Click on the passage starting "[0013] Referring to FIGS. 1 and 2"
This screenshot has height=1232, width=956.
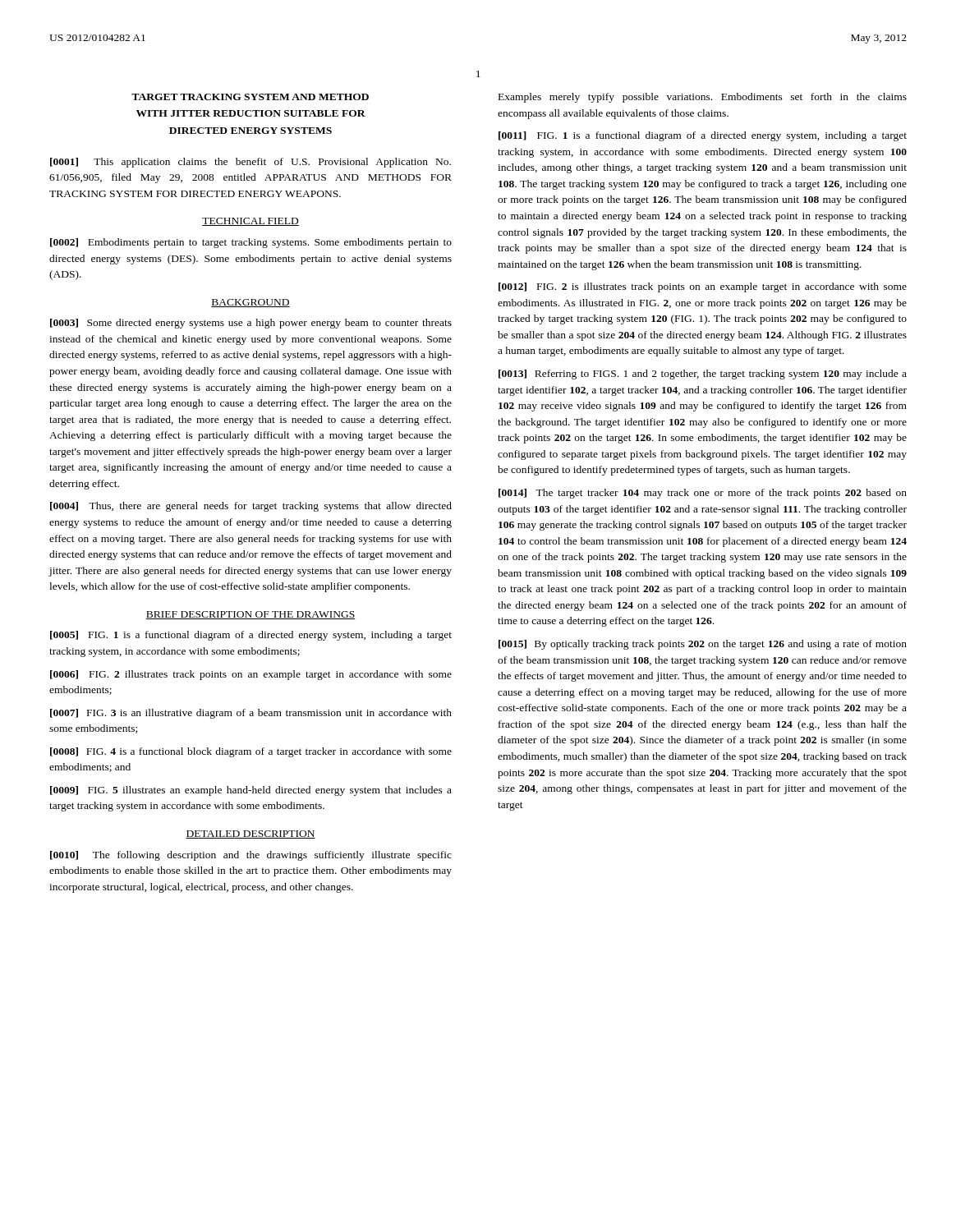tap(702, 421)
